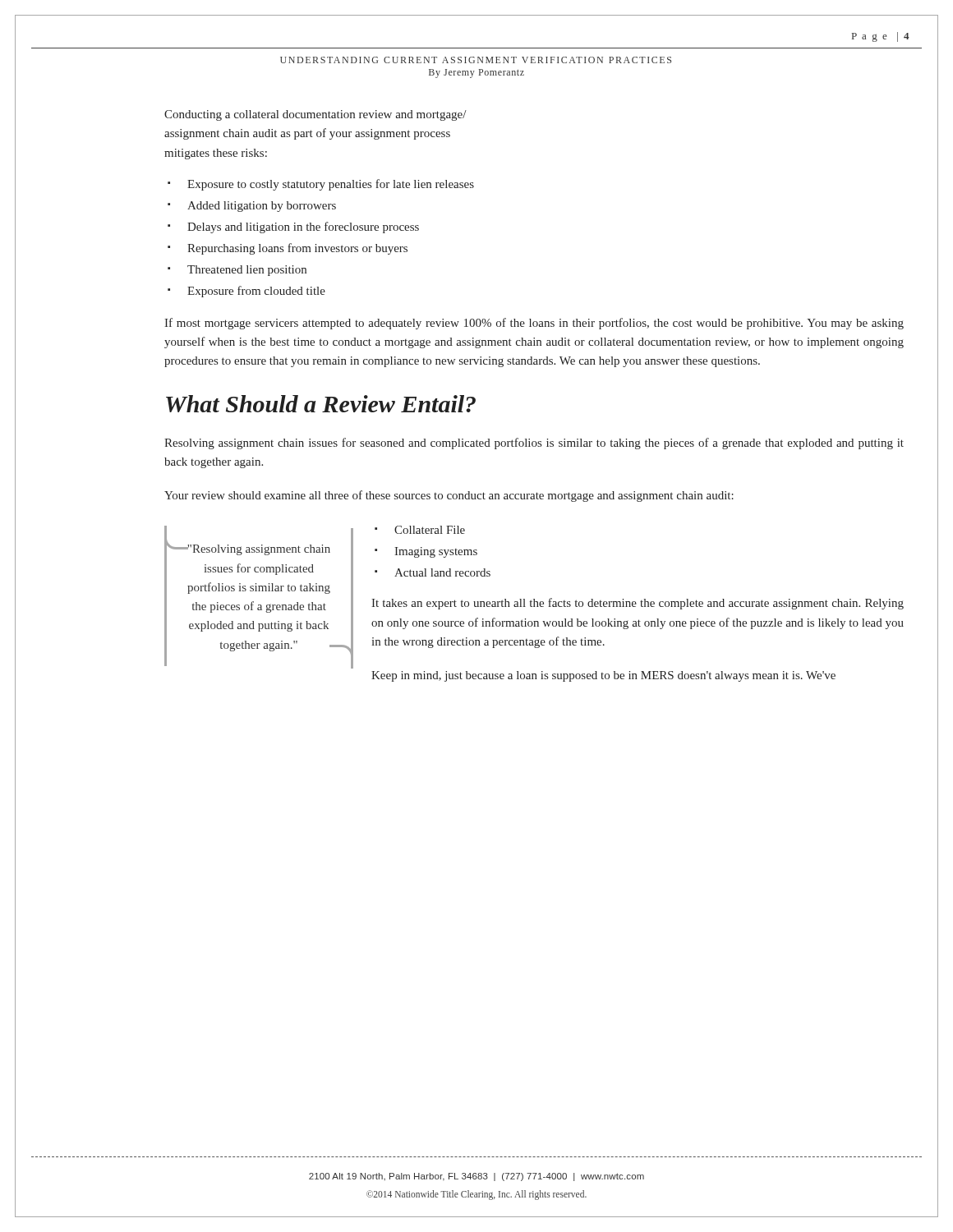
Task: Click where it says "Imaging systems"
Action: [436, 551]
